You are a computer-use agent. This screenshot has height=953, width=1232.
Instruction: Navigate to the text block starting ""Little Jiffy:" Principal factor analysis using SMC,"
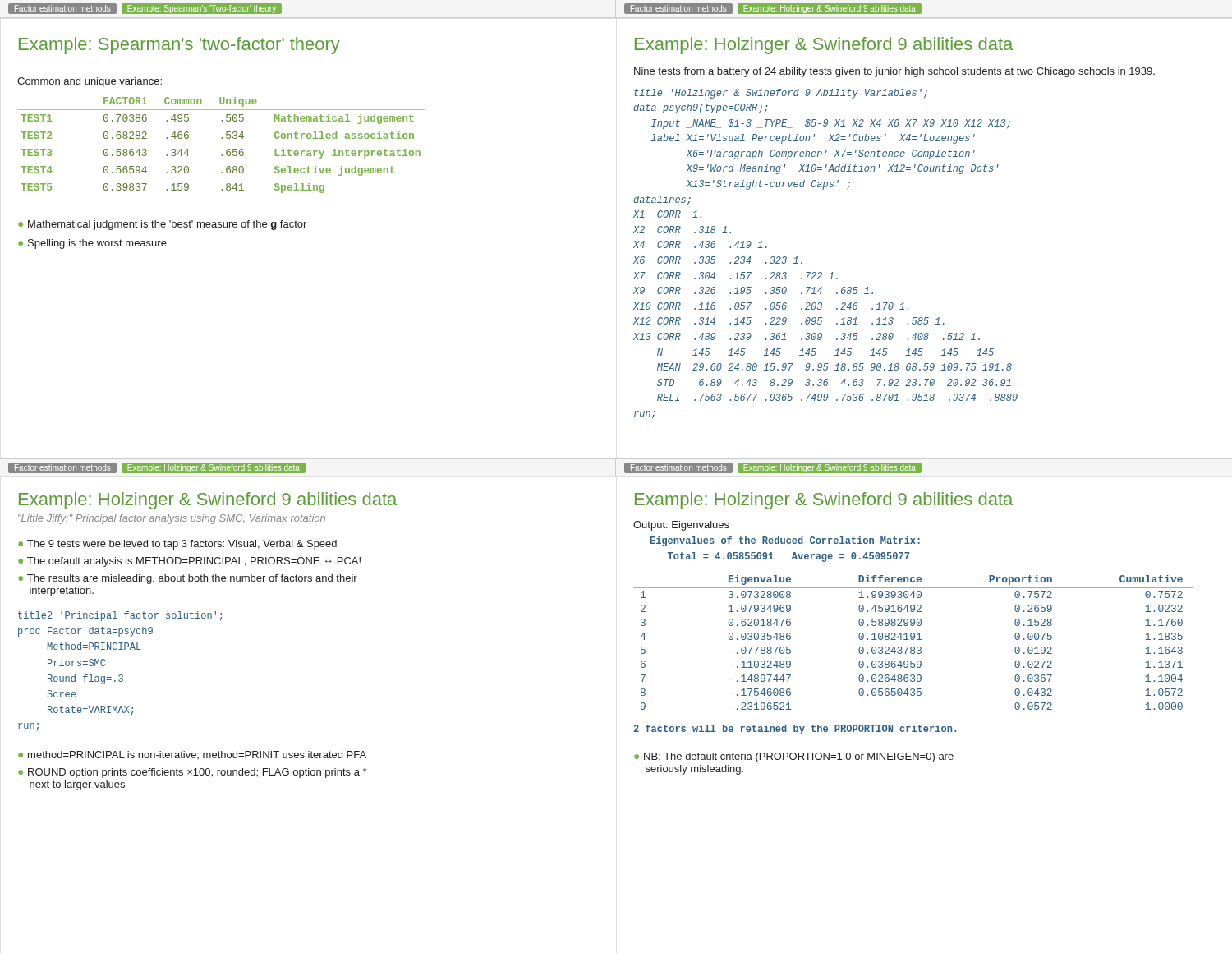point(172,518)
